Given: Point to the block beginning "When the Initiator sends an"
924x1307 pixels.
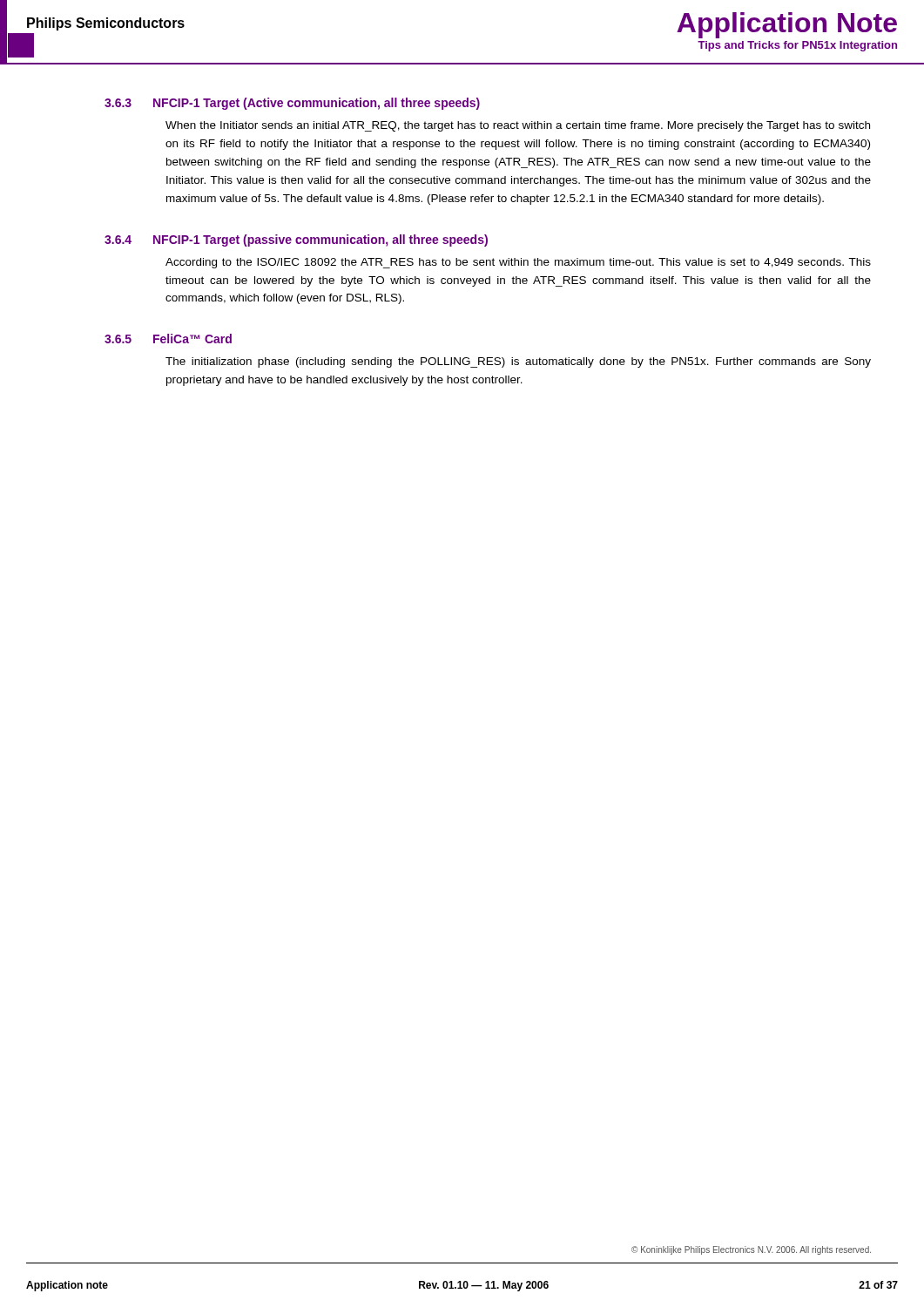Looking at the screenshot, I should [x=518, y=162].
